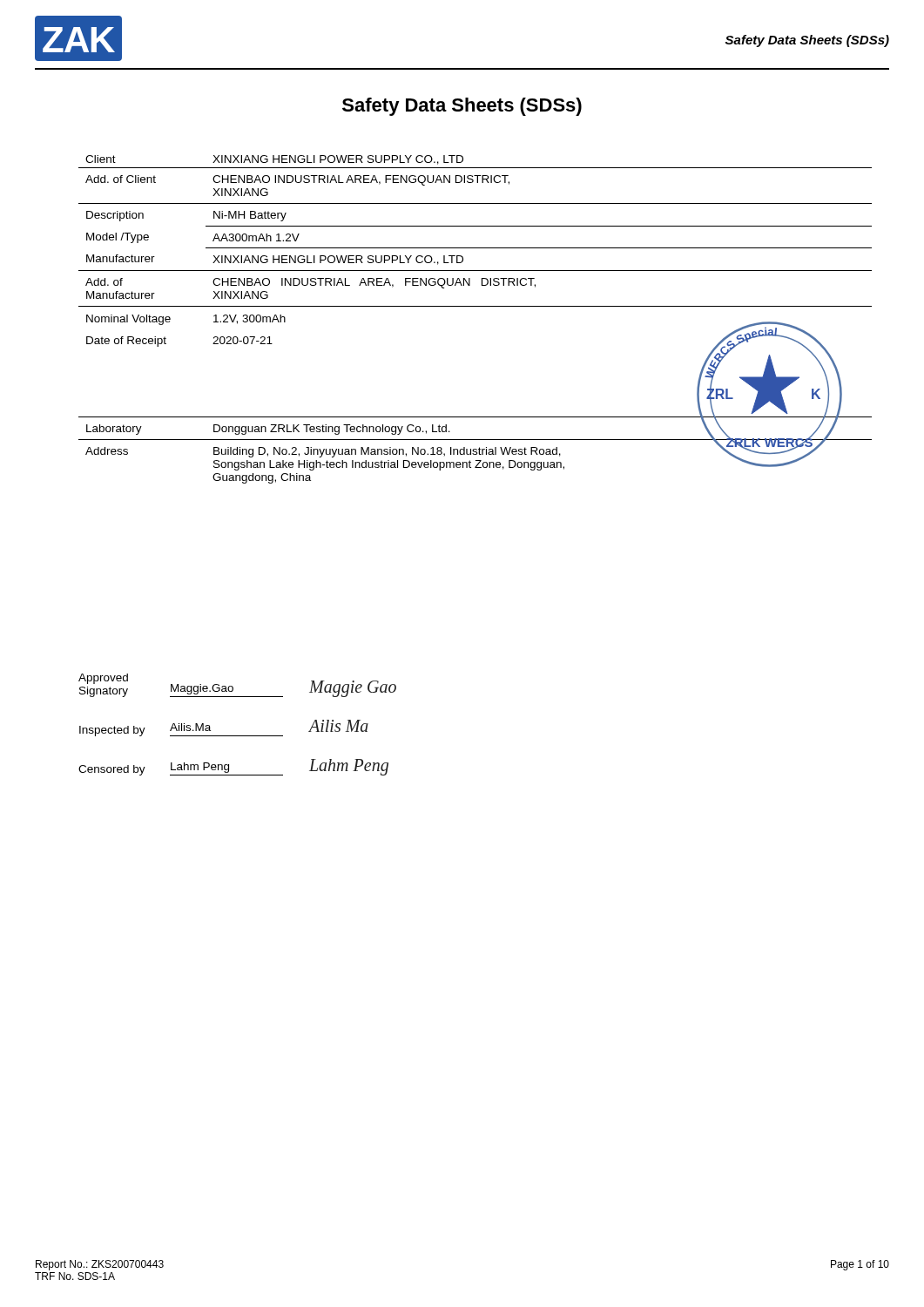Screen dimensions: 1307x924
Task: Locate the illustration
Action: tap(769, 394)
